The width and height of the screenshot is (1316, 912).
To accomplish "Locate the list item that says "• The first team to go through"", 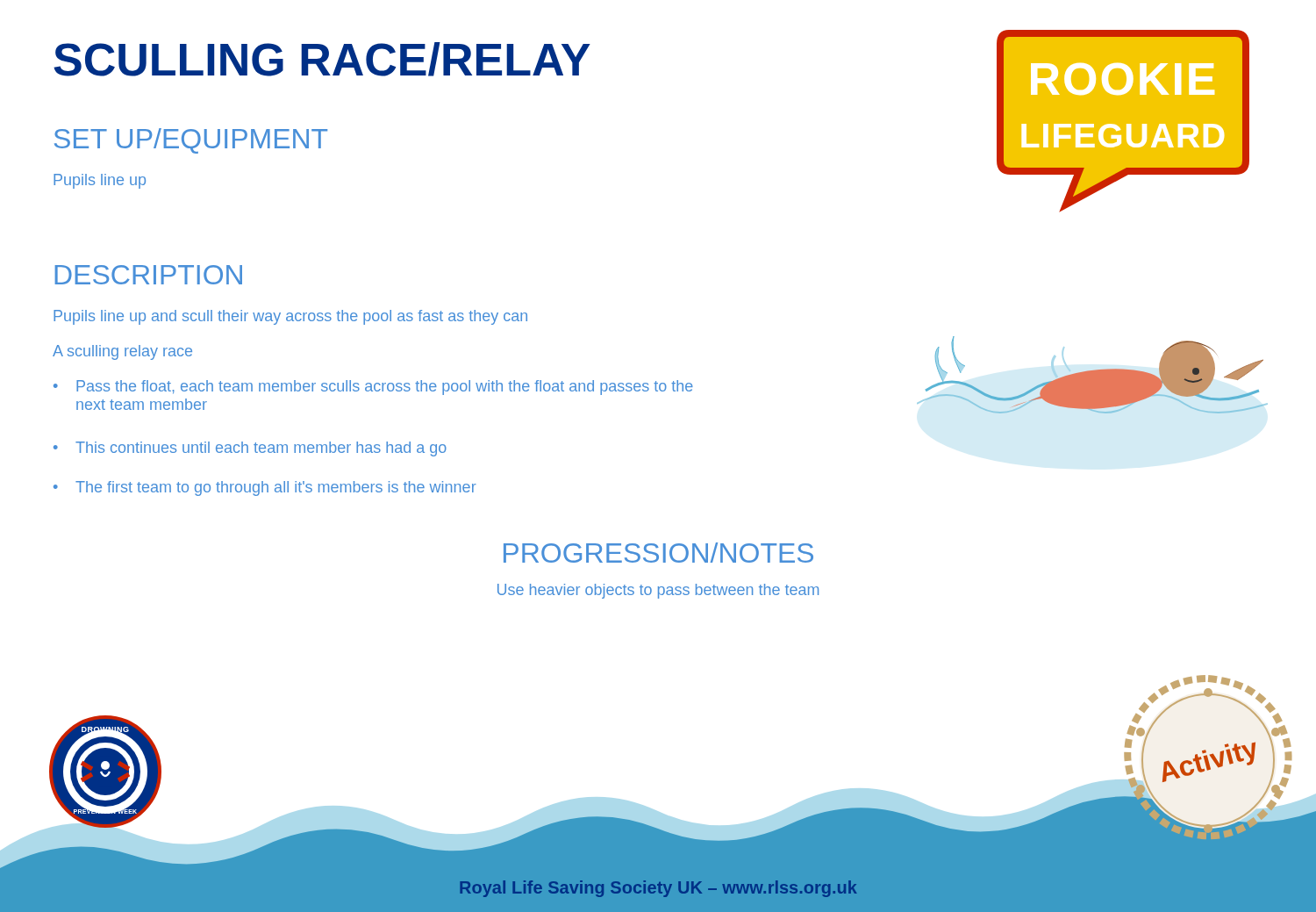I will pyautogui.click(x=264, y=488).
